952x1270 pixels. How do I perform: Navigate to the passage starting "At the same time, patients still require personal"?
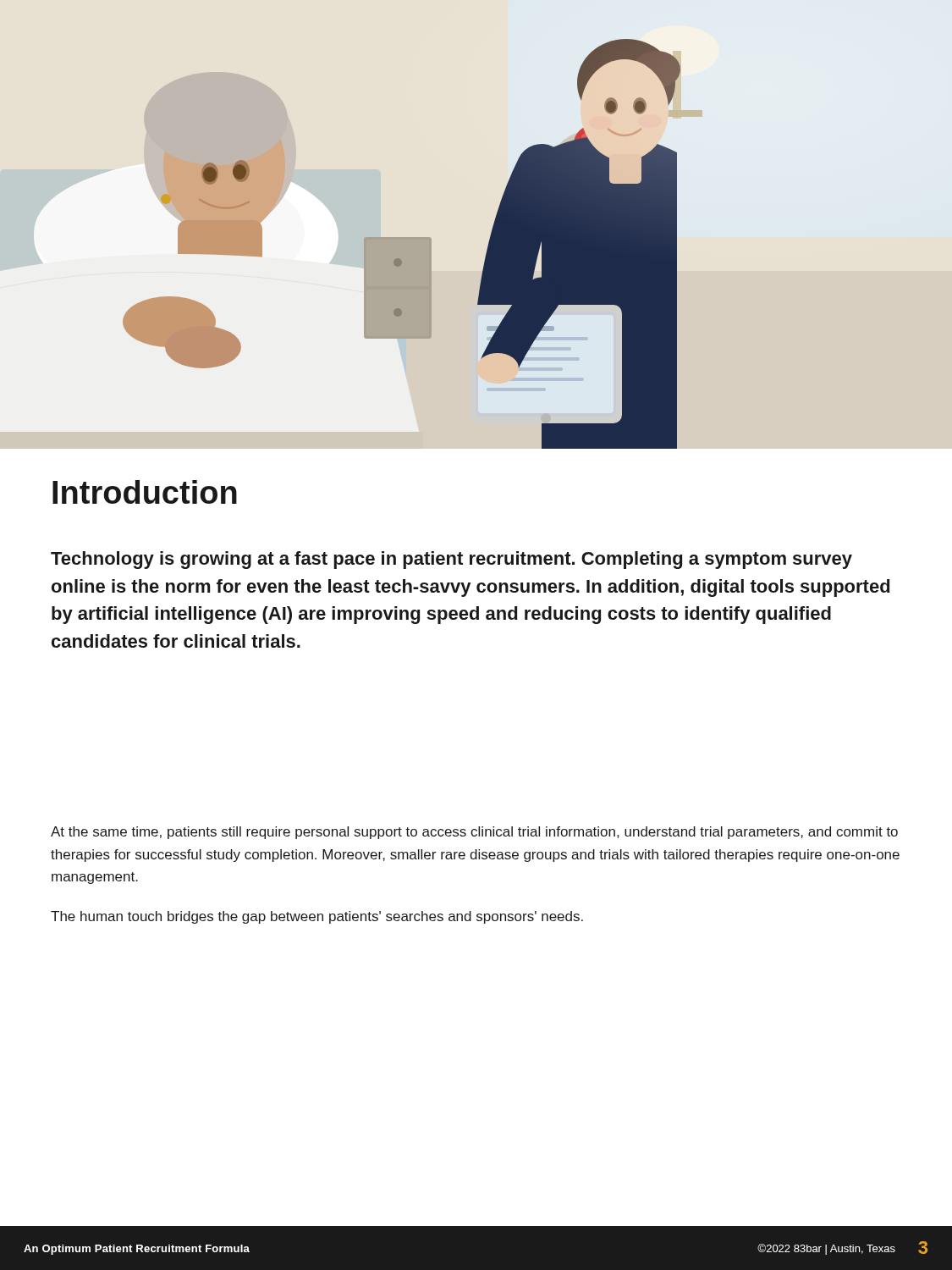pos(474,833)
